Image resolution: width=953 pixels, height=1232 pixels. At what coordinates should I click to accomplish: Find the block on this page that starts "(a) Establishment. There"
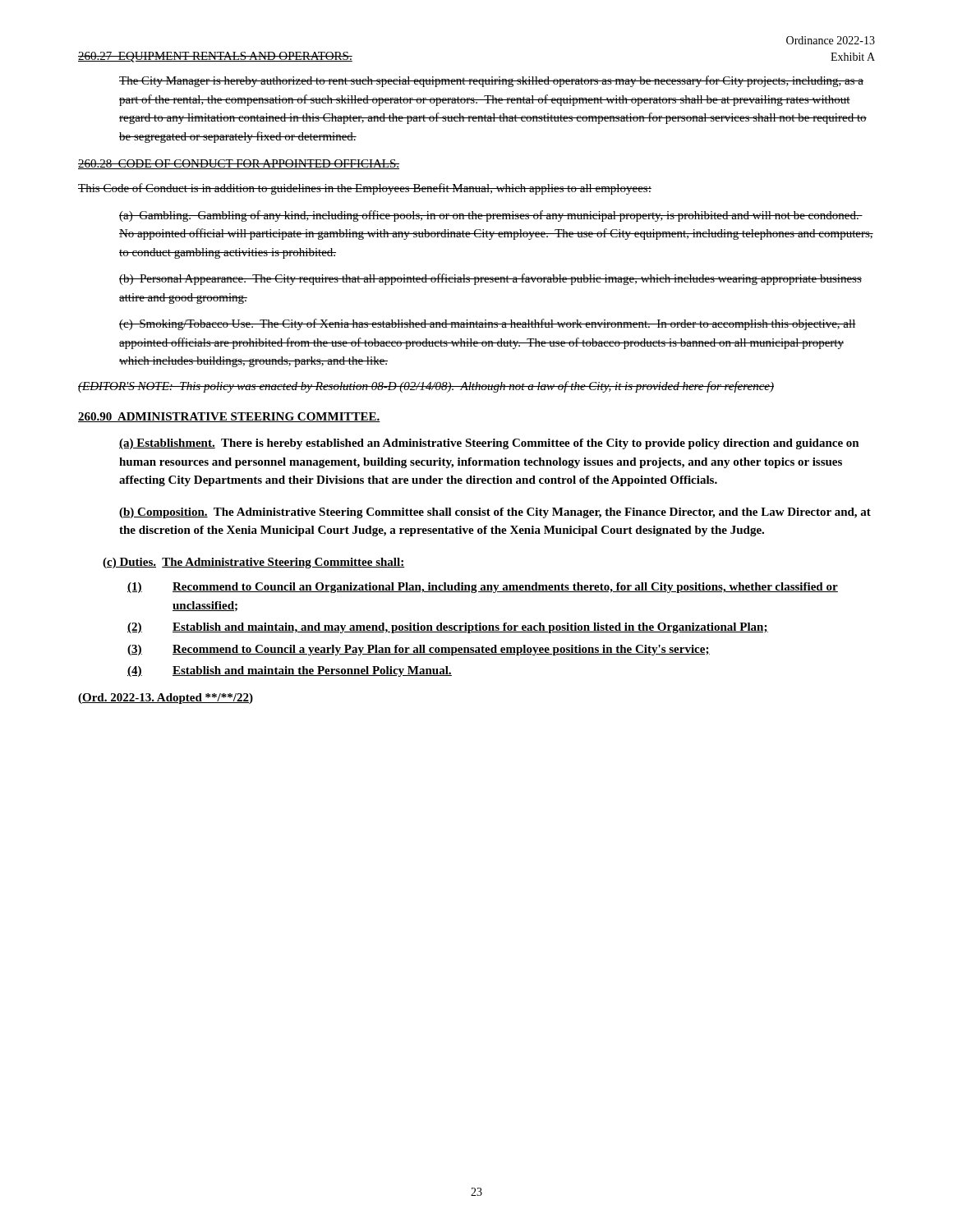[x=497, y=461]
